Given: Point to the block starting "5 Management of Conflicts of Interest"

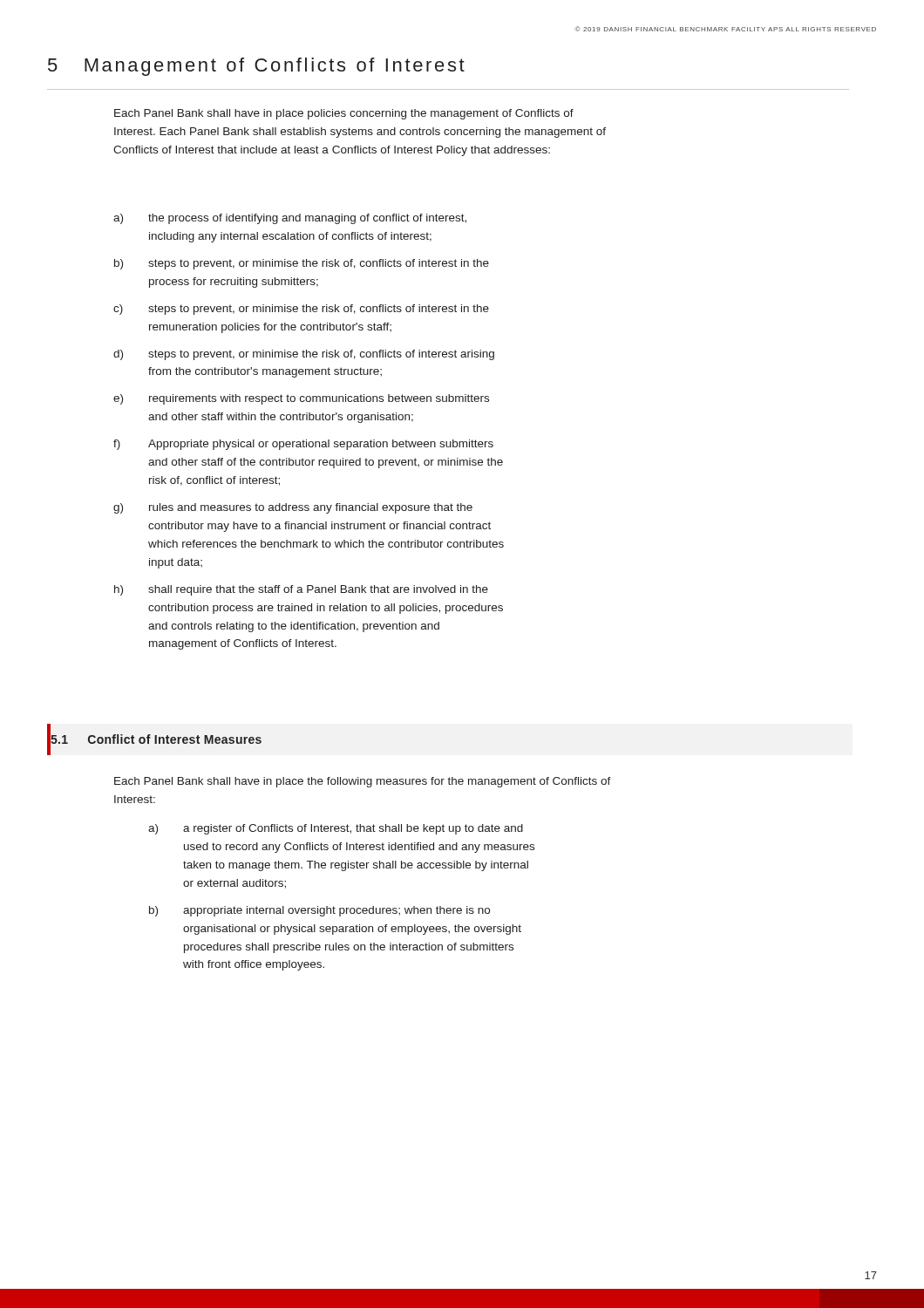Looking at the screenshot, I should (257, 65).
